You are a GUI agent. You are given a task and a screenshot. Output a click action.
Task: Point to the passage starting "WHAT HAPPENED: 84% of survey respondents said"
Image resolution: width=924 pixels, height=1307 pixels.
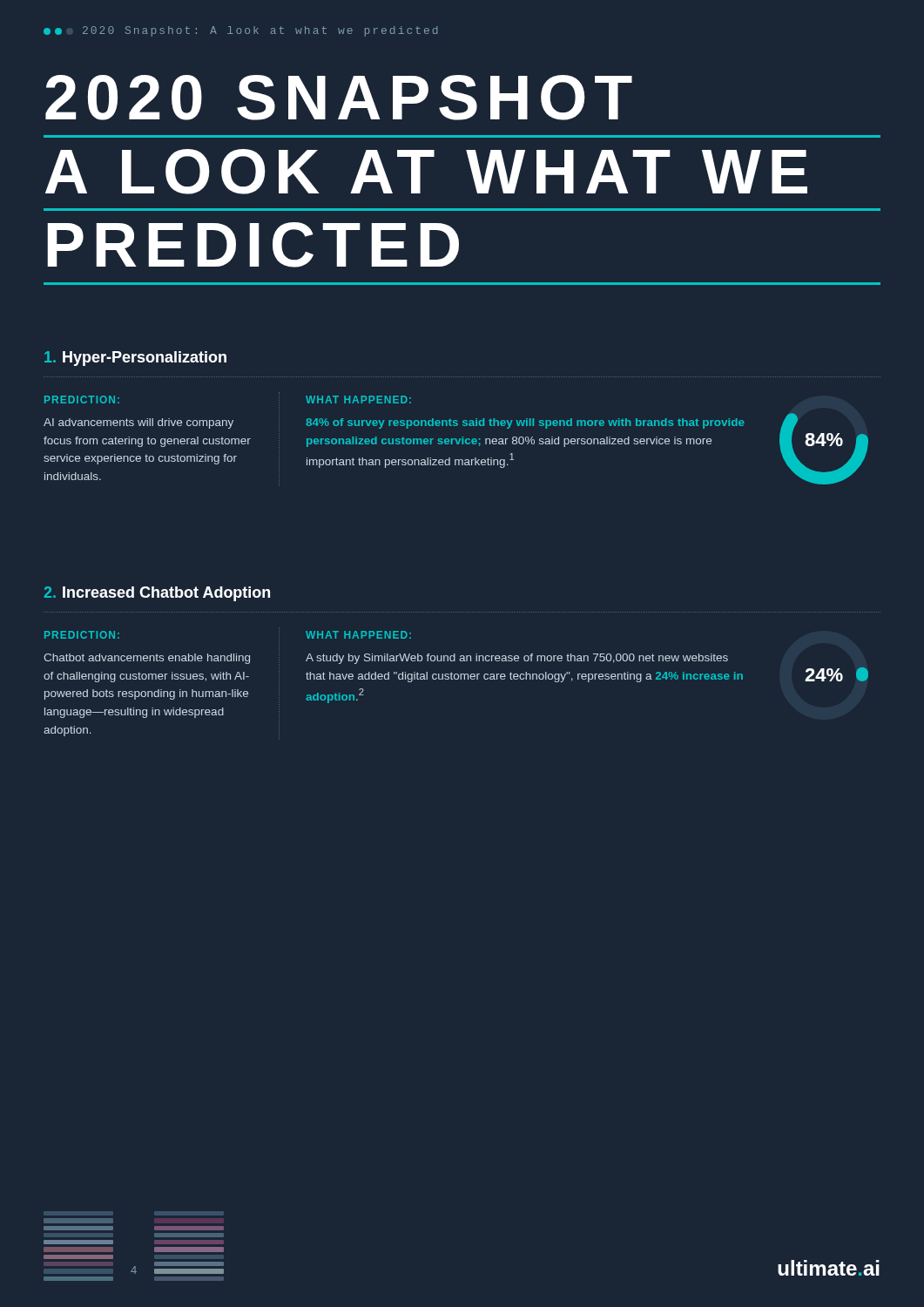click(528, 430)
